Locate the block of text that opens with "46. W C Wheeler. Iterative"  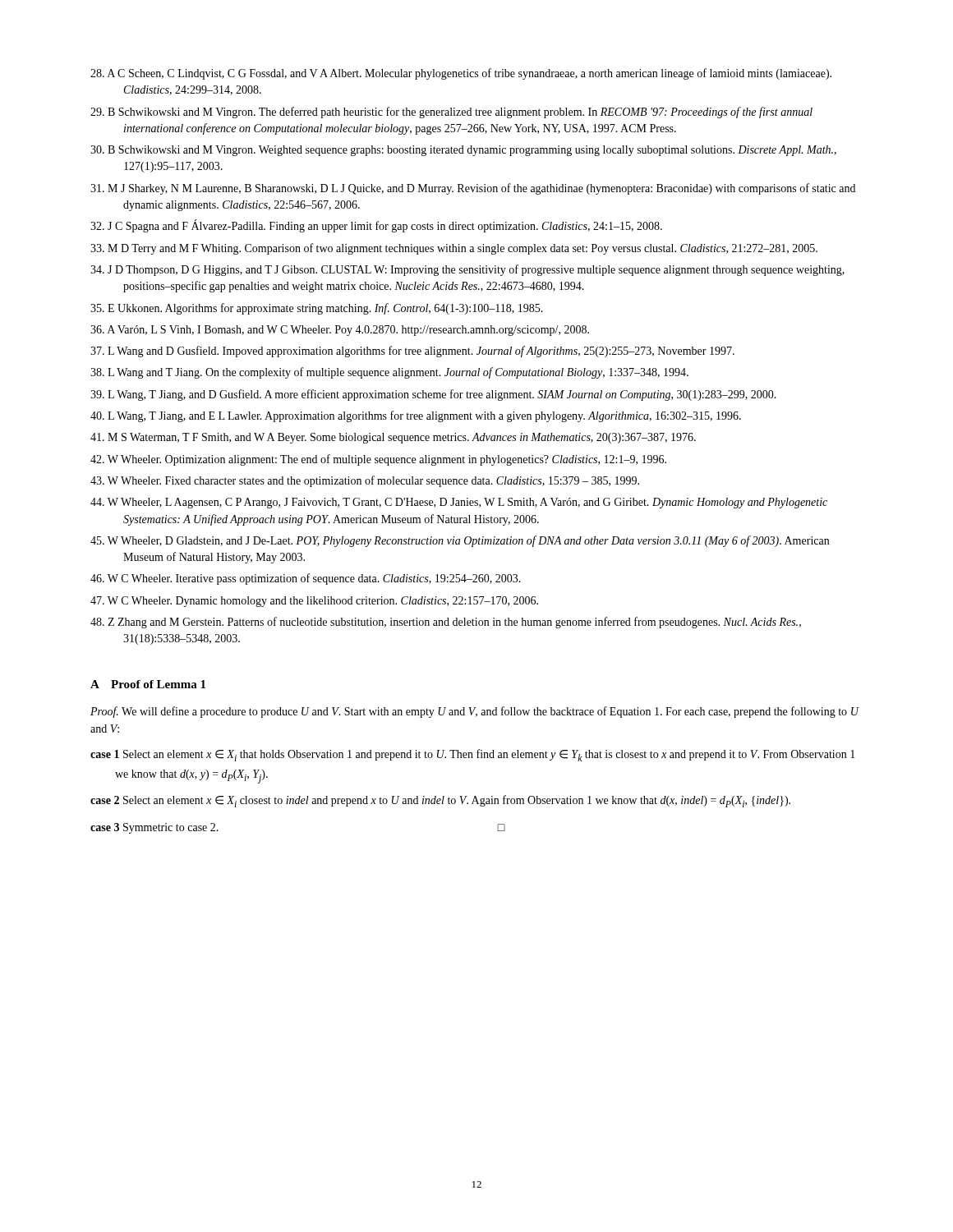pos(306,579)
